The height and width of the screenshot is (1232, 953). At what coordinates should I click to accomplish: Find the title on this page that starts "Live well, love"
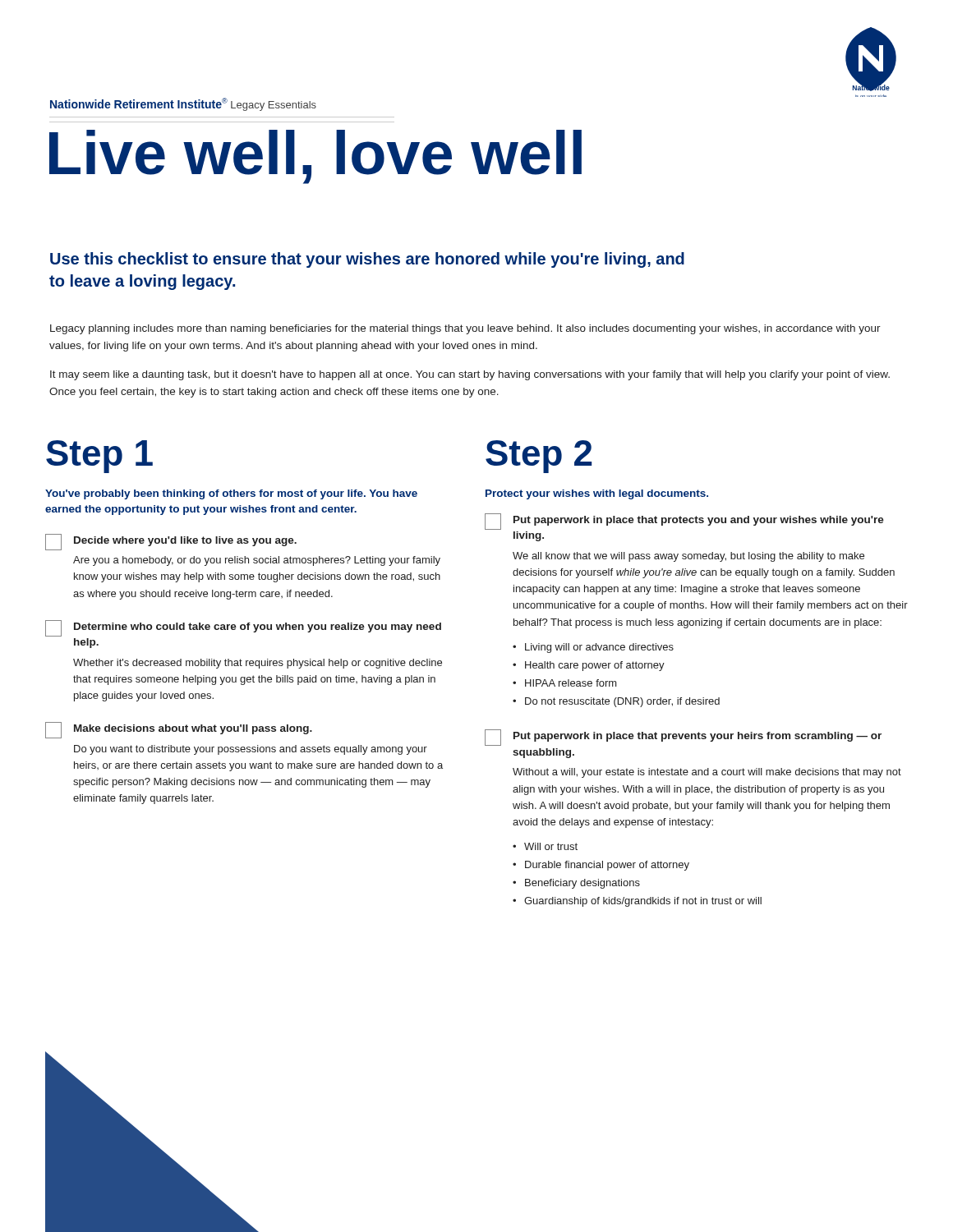(x=476, y=154)
